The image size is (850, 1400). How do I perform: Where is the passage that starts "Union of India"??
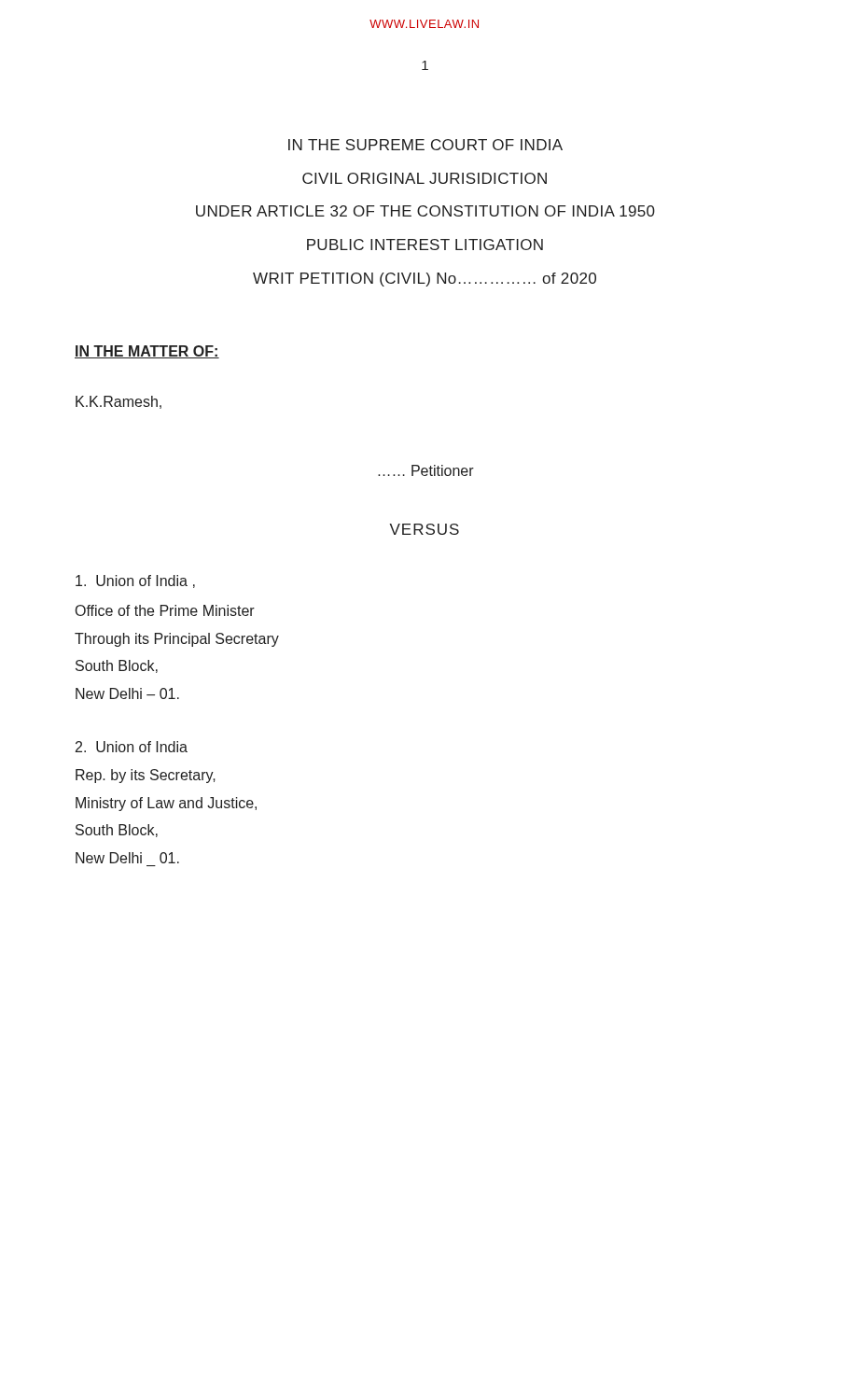tap(135, 581)
